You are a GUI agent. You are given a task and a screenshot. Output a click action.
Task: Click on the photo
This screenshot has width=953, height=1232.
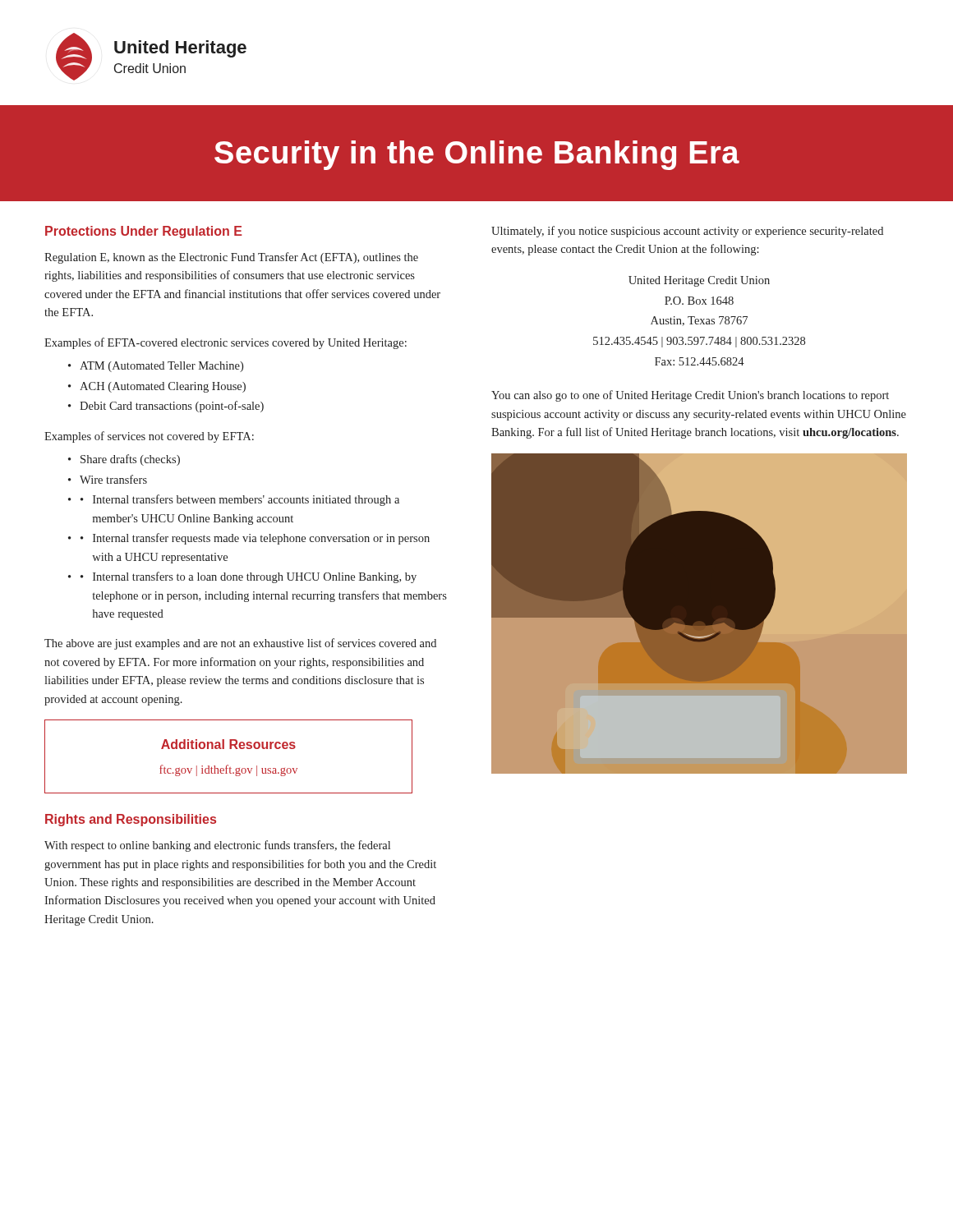pyautogui.click(x=699, y=613)
